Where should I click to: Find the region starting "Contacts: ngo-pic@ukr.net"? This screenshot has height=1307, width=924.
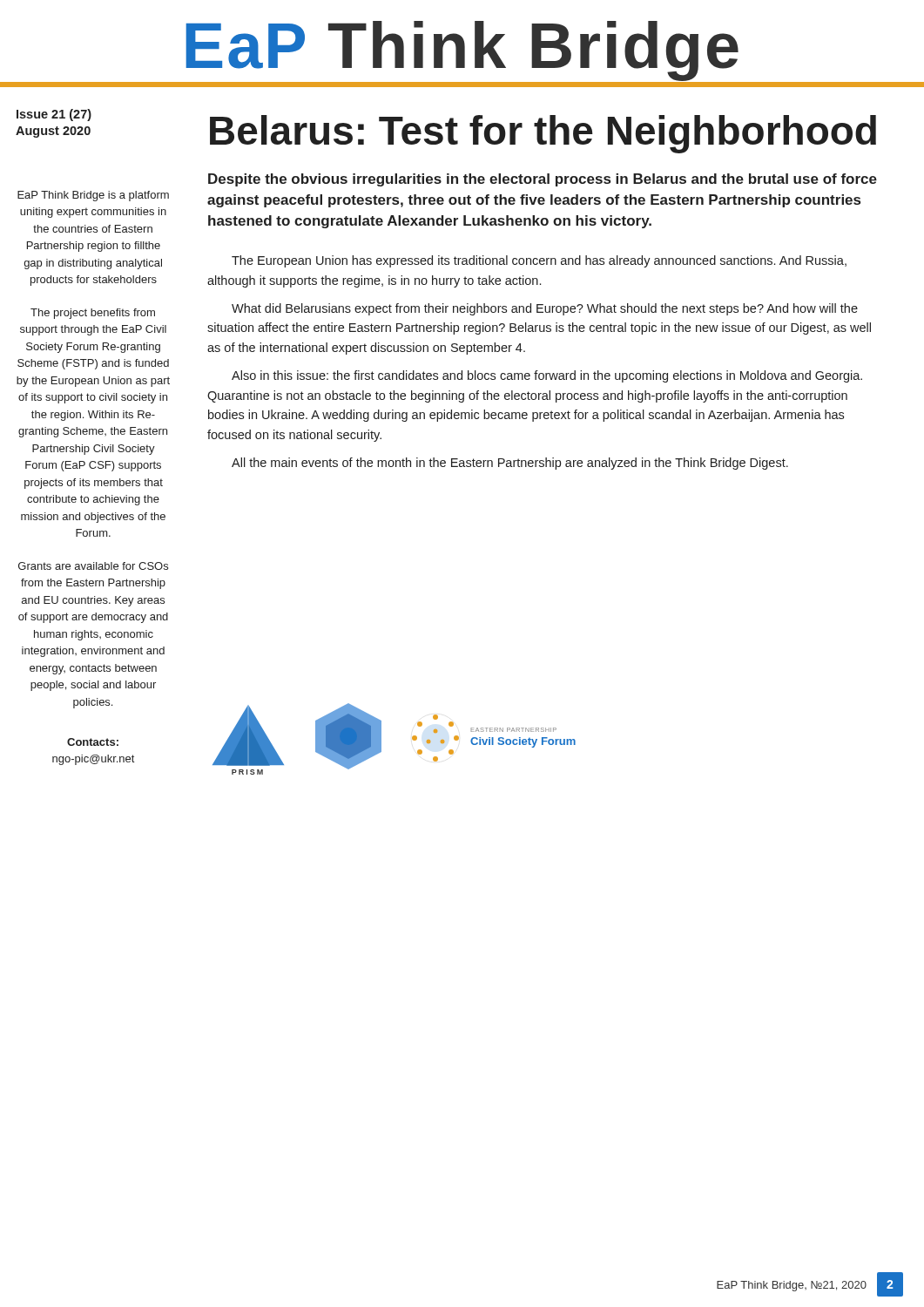pyautogui.click(x=93, y=750)
